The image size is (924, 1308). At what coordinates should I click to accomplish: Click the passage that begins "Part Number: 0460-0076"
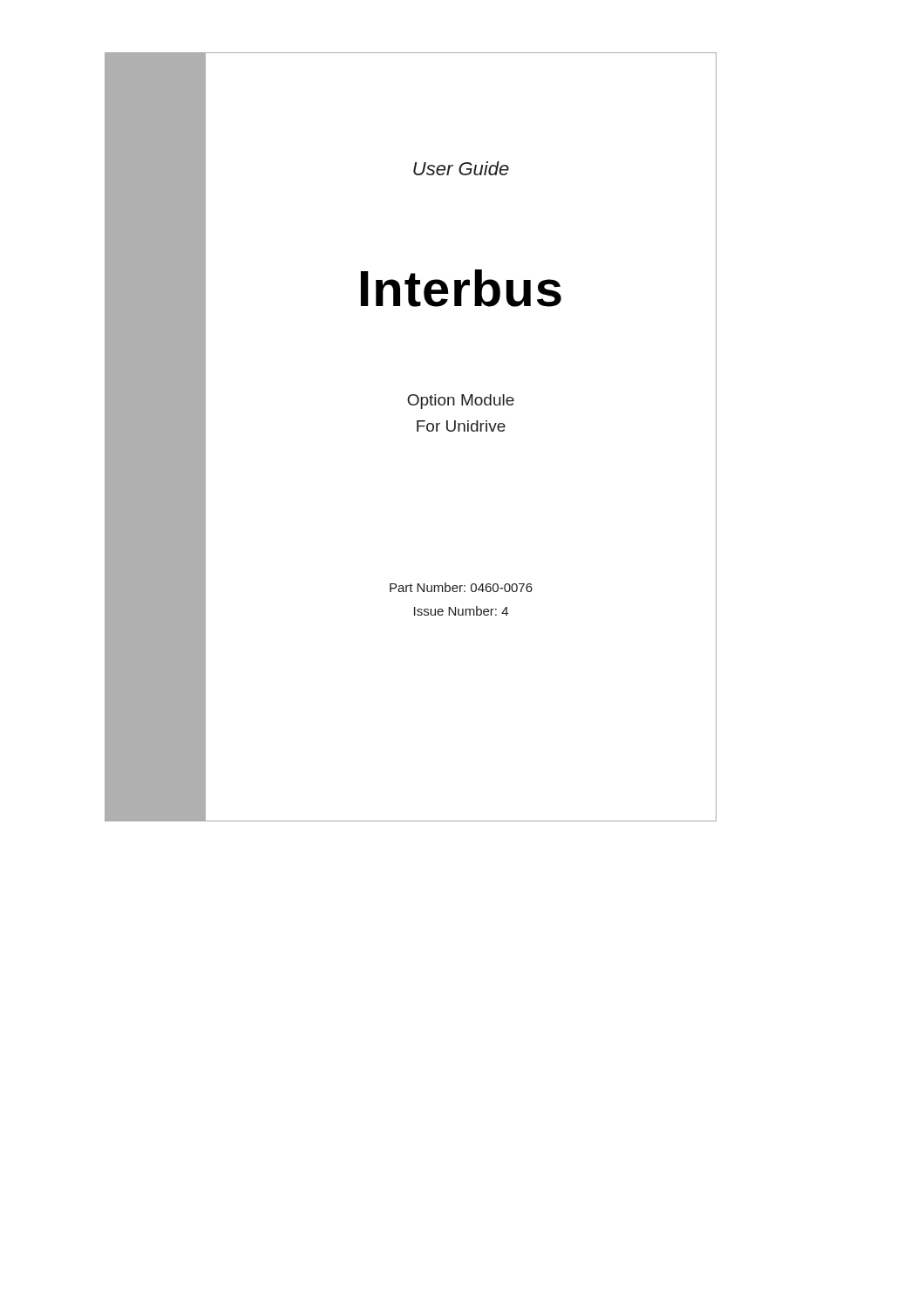pyautogui.click(x=461, y=599)
